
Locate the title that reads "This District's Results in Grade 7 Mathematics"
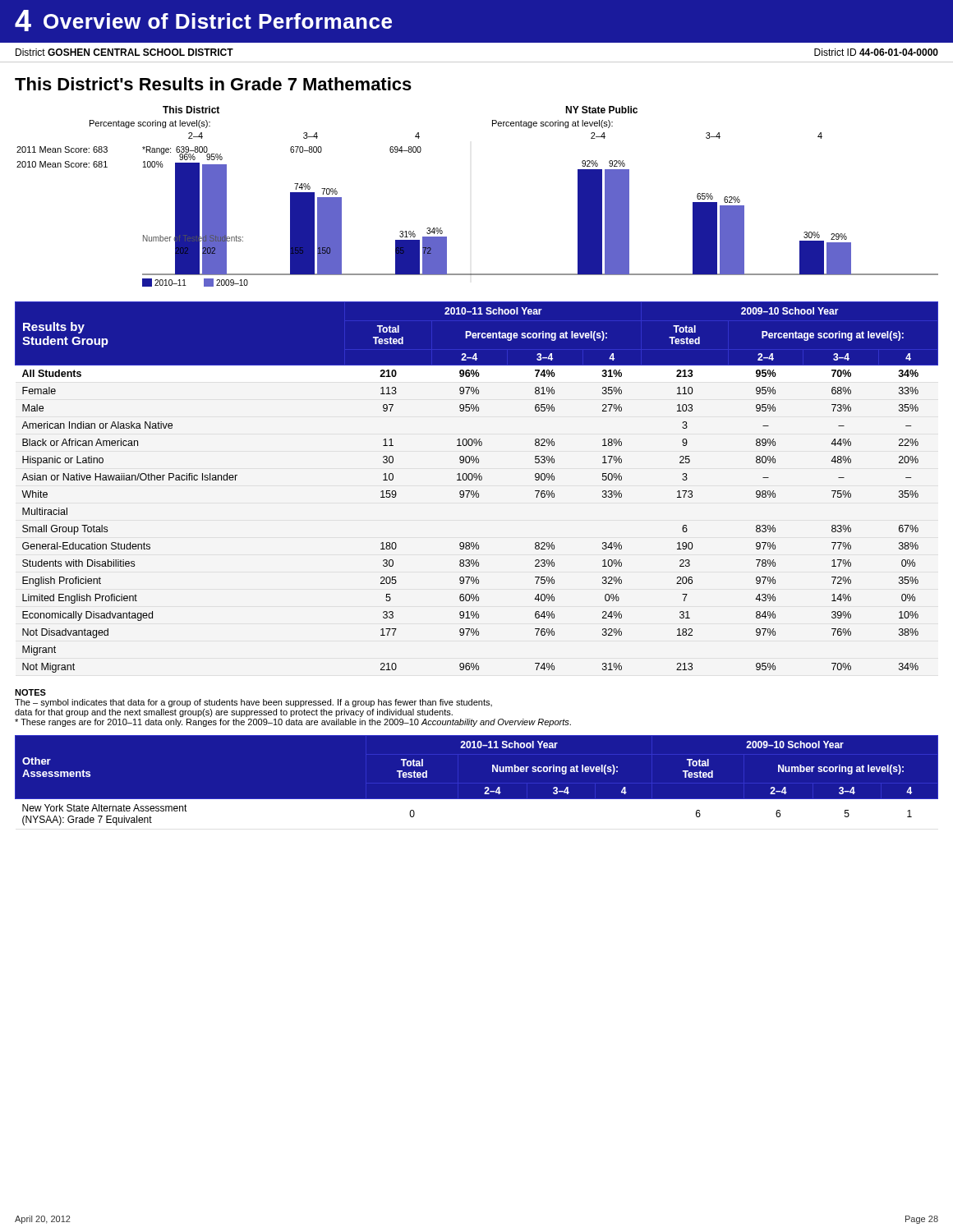click(213, 84)
